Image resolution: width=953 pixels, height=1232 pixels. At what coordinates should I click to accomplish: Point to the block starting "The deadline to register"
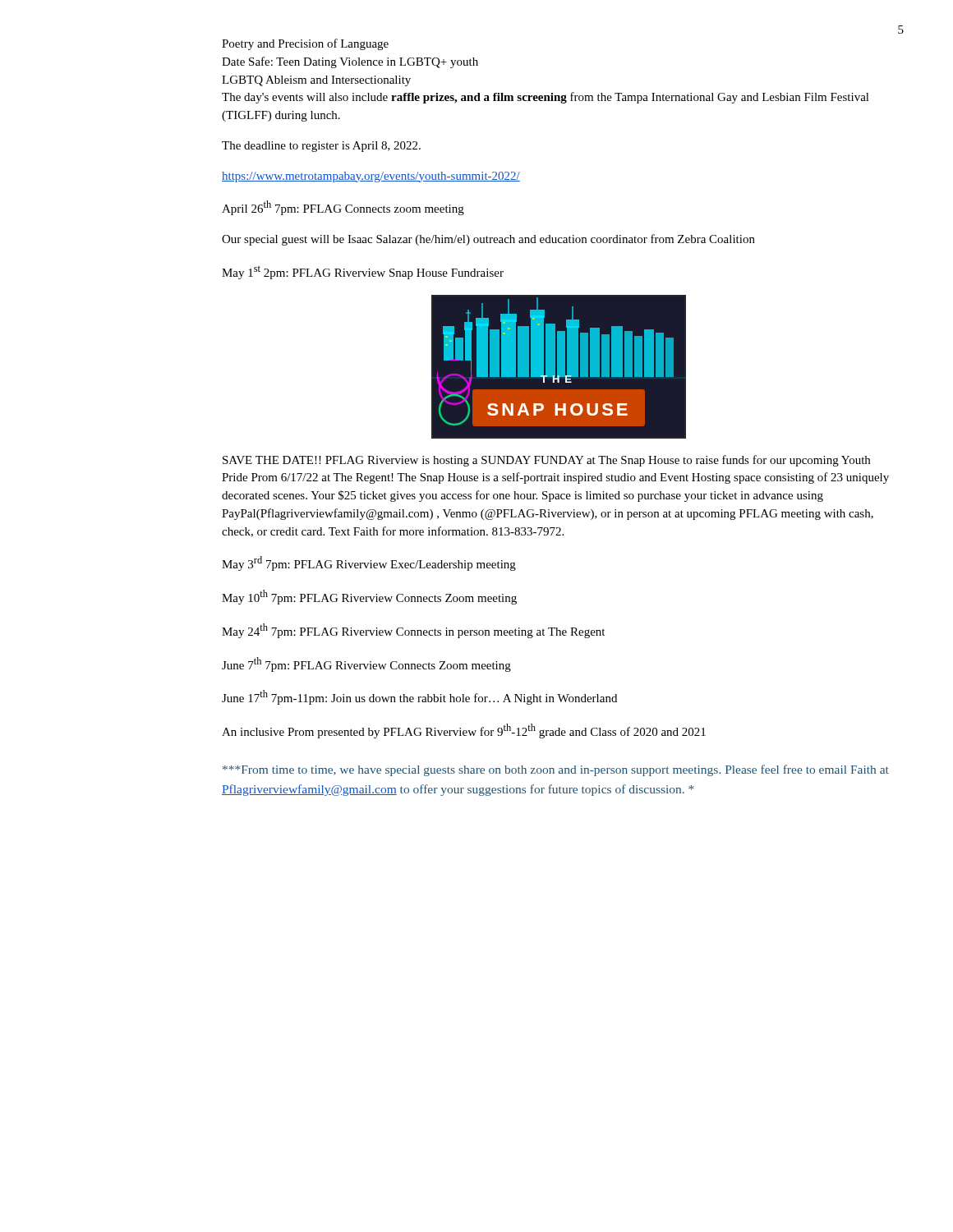click(321, 147)
